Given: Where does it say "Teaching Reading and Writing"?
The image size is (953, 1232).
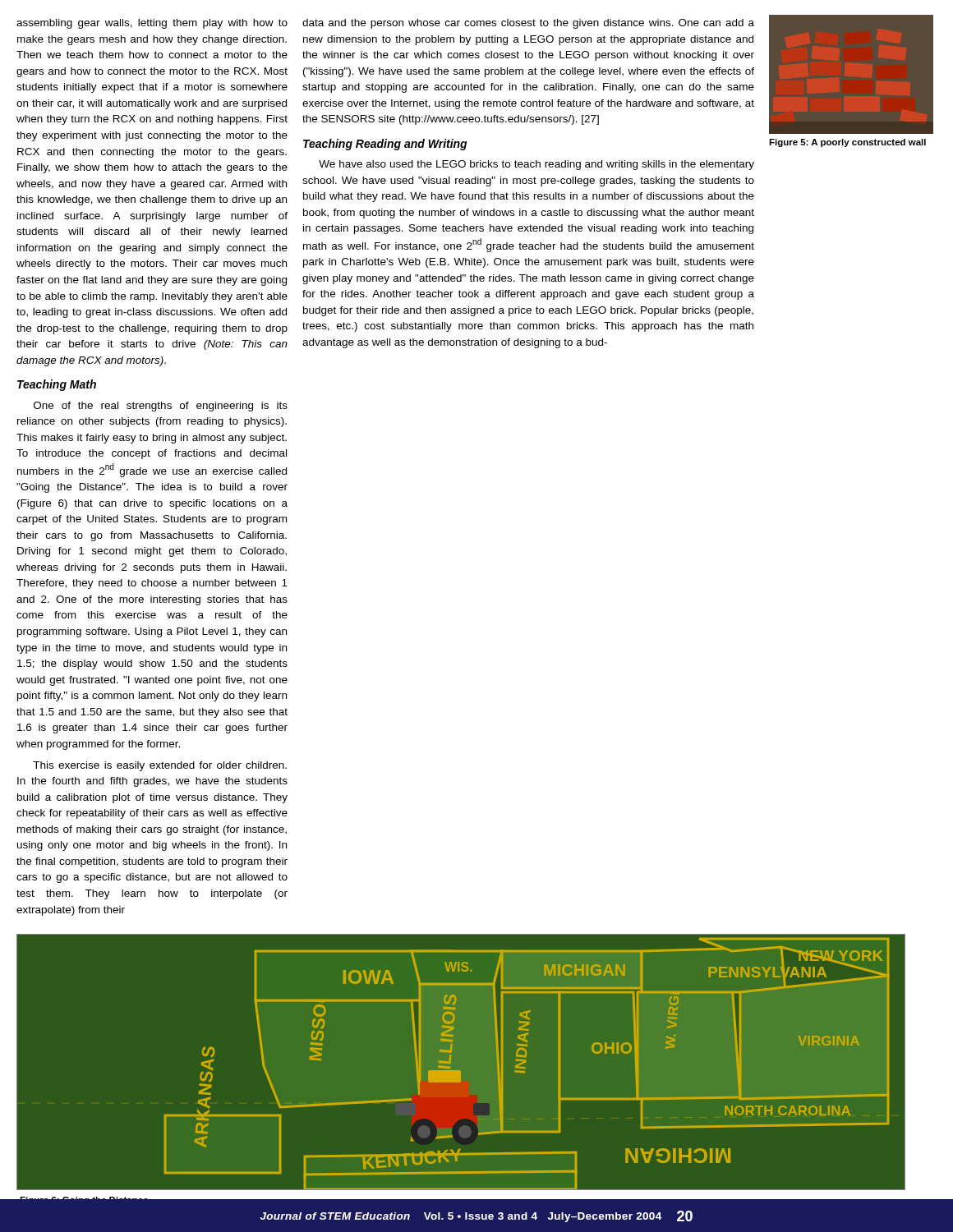Looking at the screenshot, I should [385, 144].
